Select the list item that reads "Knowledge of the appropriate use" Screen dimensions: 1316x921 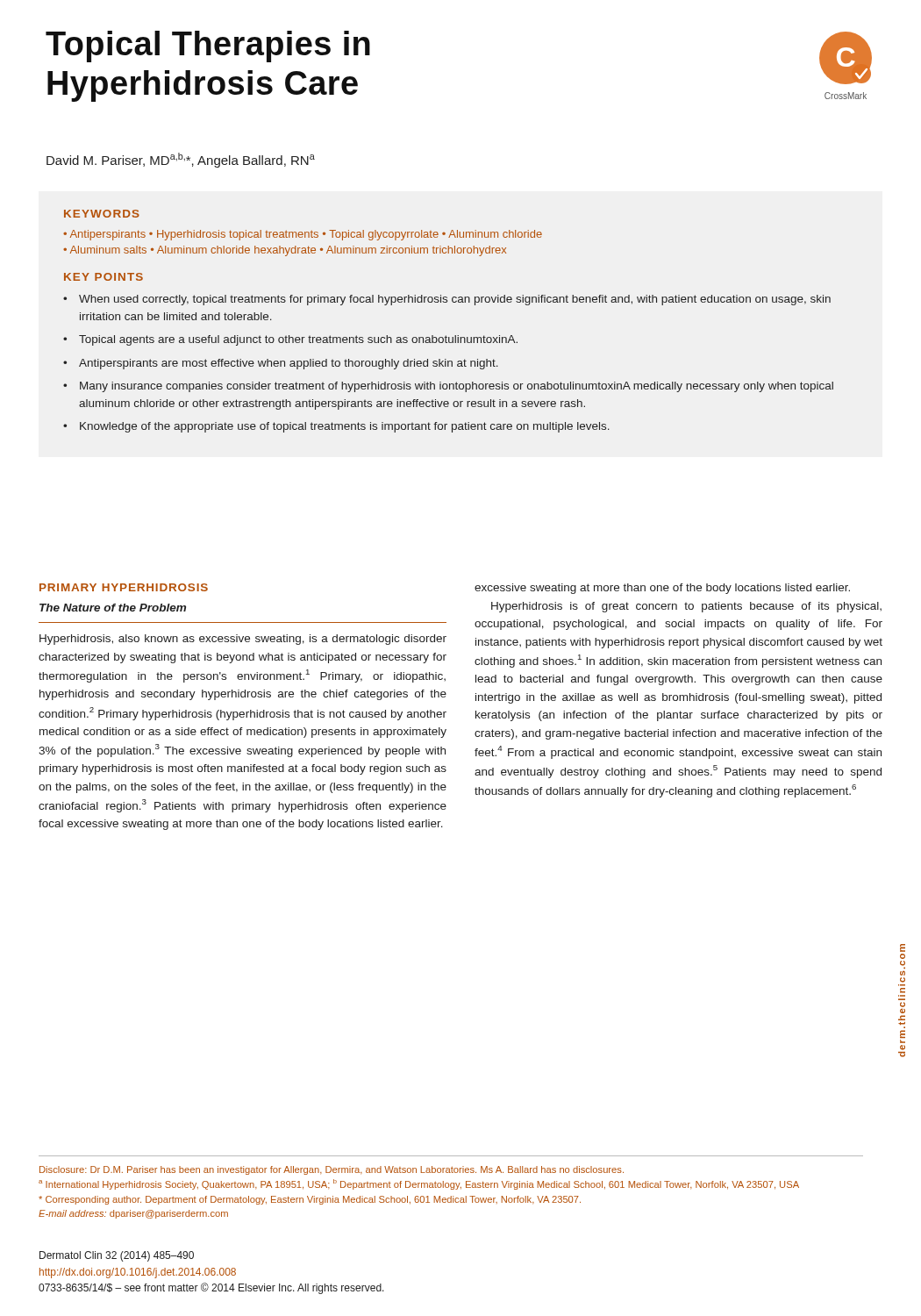(x=345, y=426)
